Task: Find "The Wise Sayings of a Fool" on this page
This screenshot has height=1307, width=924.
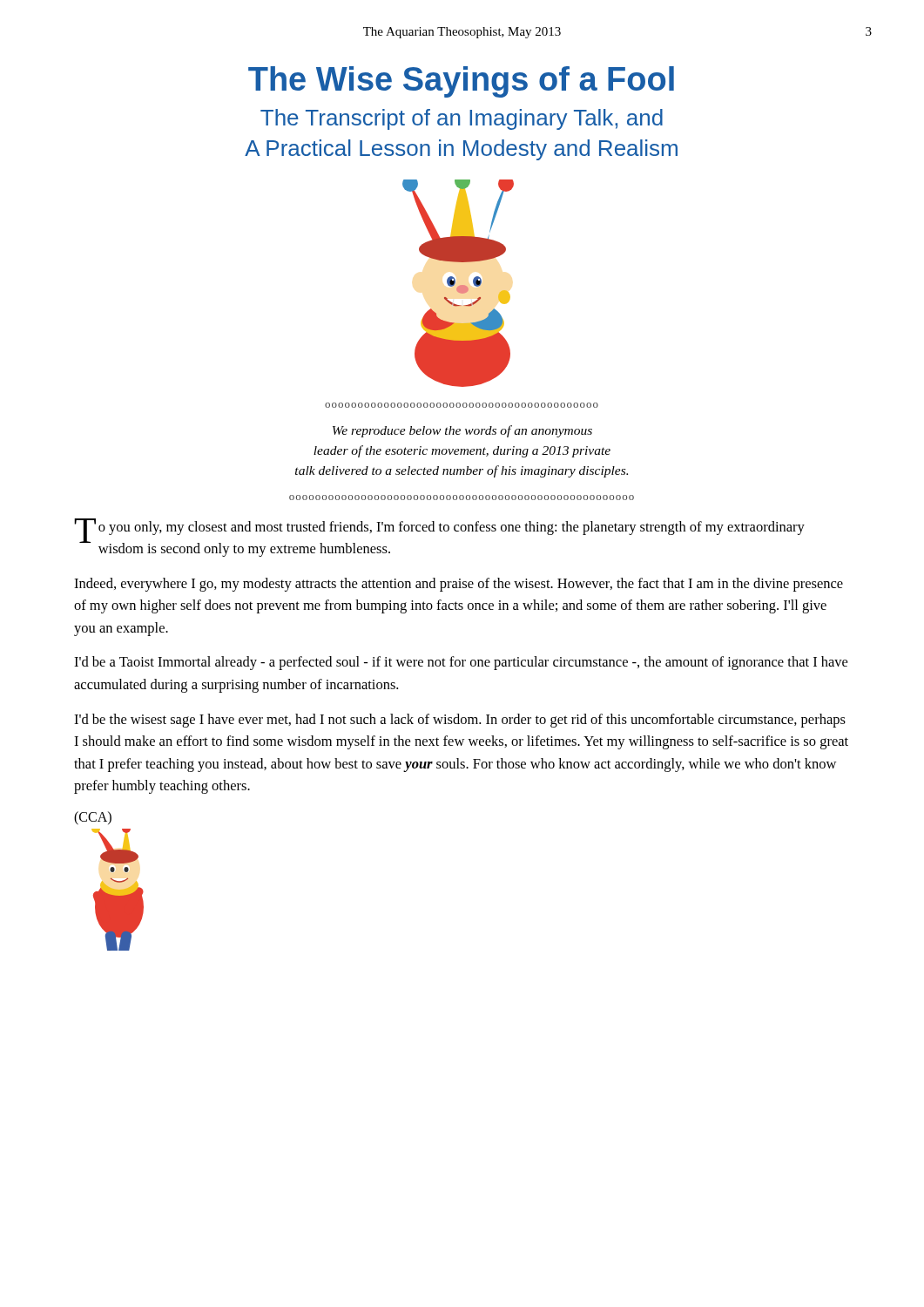Action: coord(462,79)
